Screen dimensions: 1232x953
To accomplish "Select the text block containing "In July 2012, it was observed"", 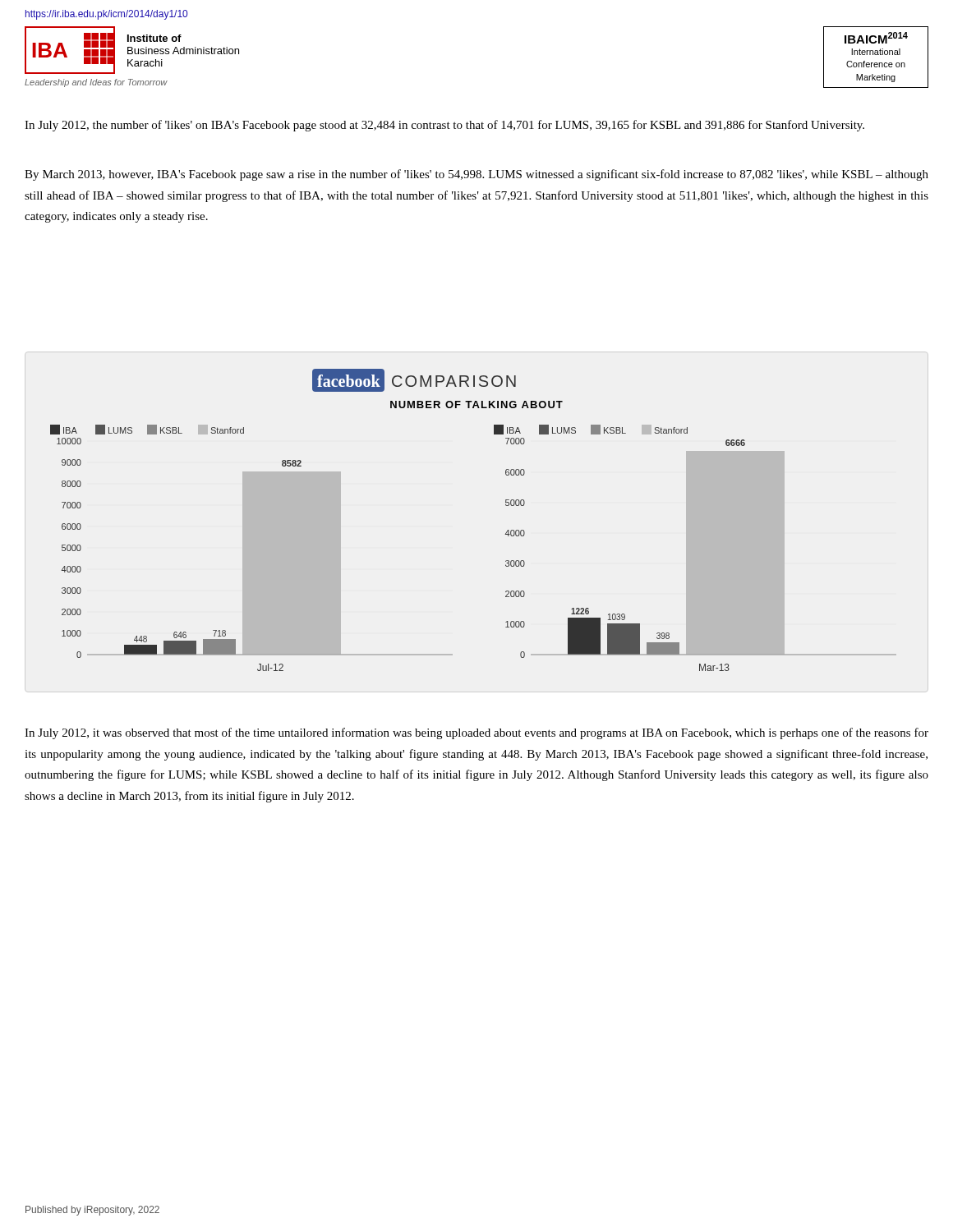I will point(476,764).
